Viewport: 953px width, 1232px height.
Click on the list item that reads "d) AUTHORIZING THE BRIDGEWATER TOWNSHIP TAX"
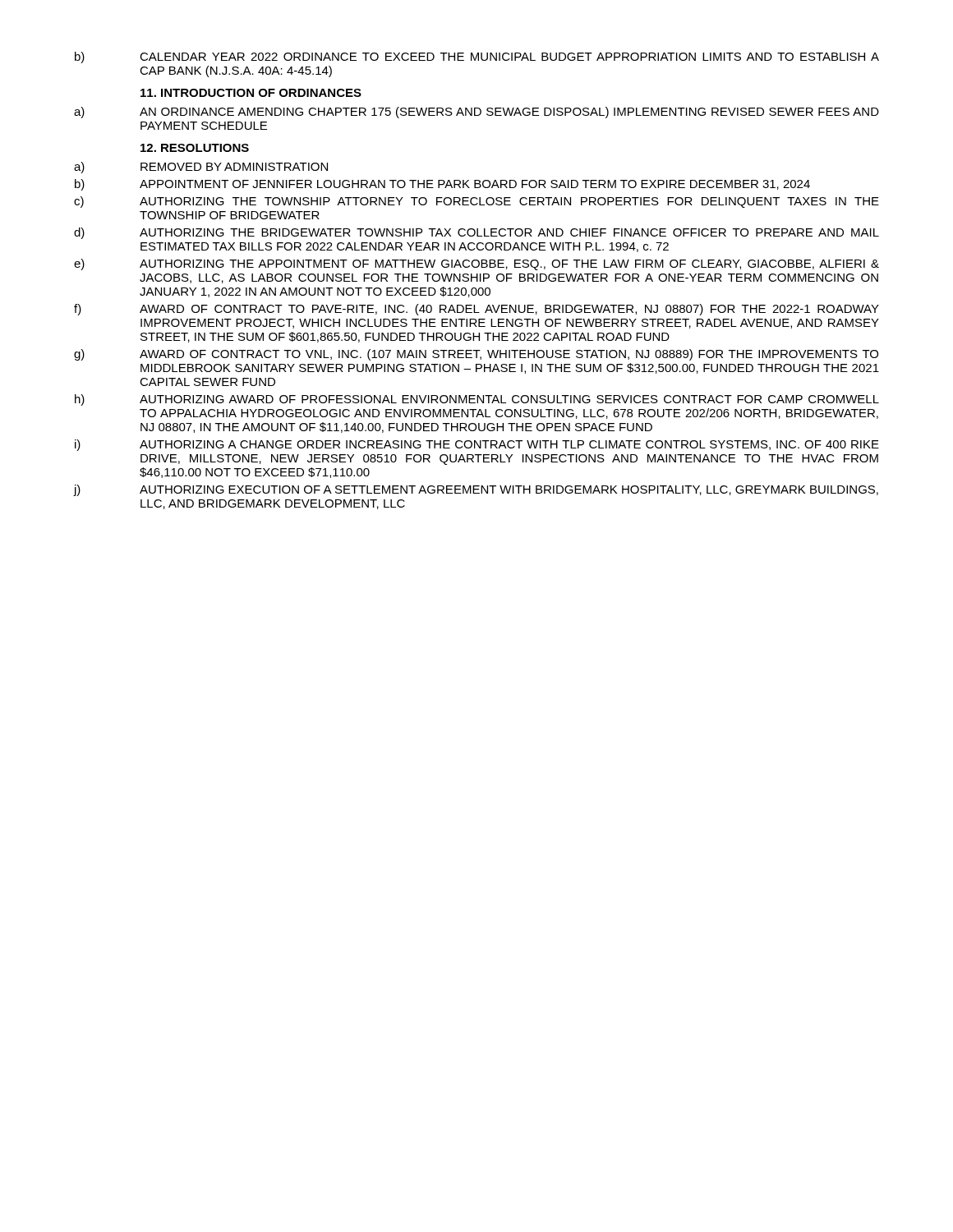pos(476,239)
